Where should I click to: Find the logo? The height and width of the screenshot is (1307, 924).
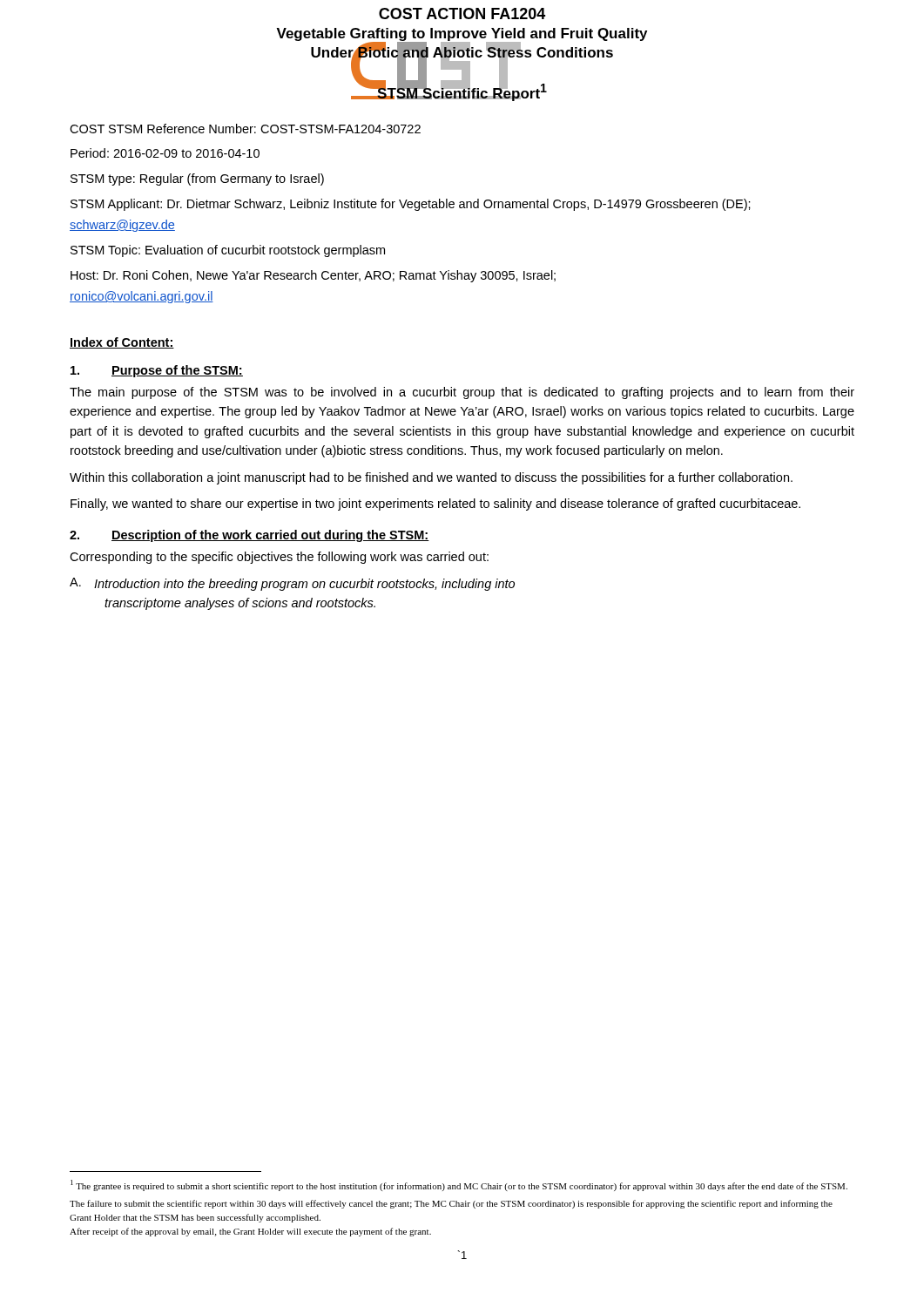point(462,65)
